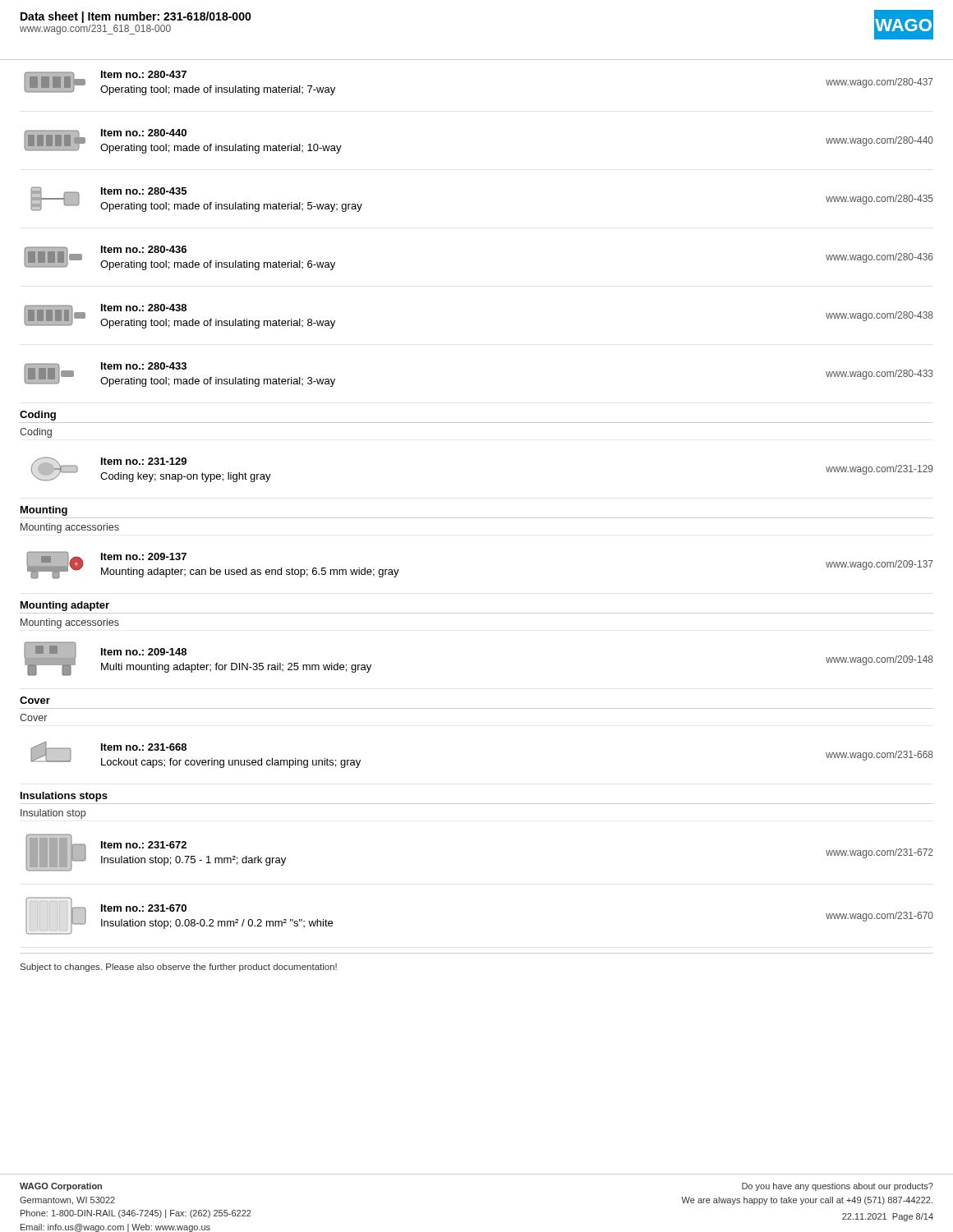The width and height of the screenshot is (953, 1232).
Task: Locate the section header that reads "Insulation stop"
Action: click(x=53, y=813)
